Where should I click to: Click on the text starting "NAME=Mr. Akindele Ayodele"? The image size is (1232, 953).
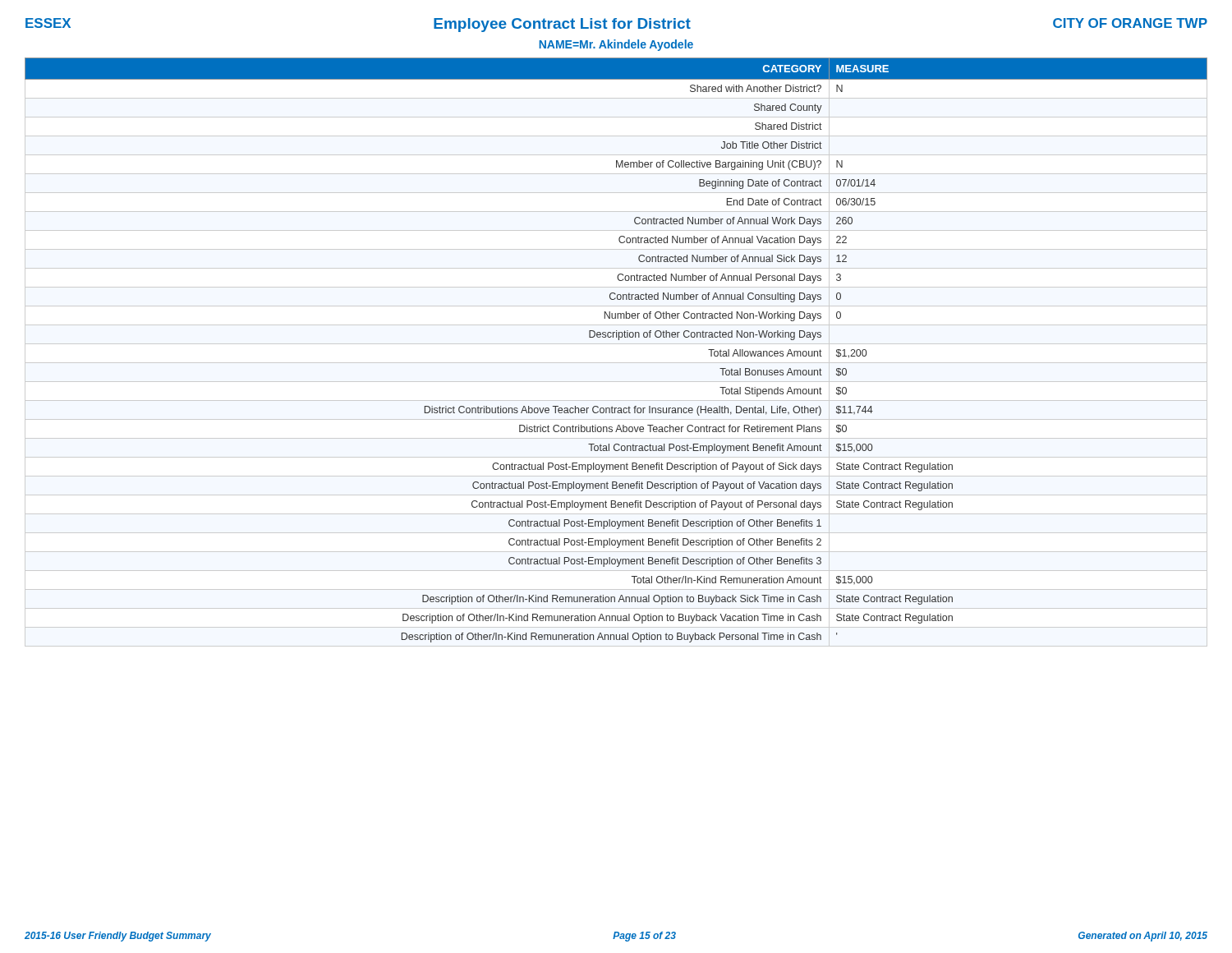pyautogui.click(x=616, y=44)
